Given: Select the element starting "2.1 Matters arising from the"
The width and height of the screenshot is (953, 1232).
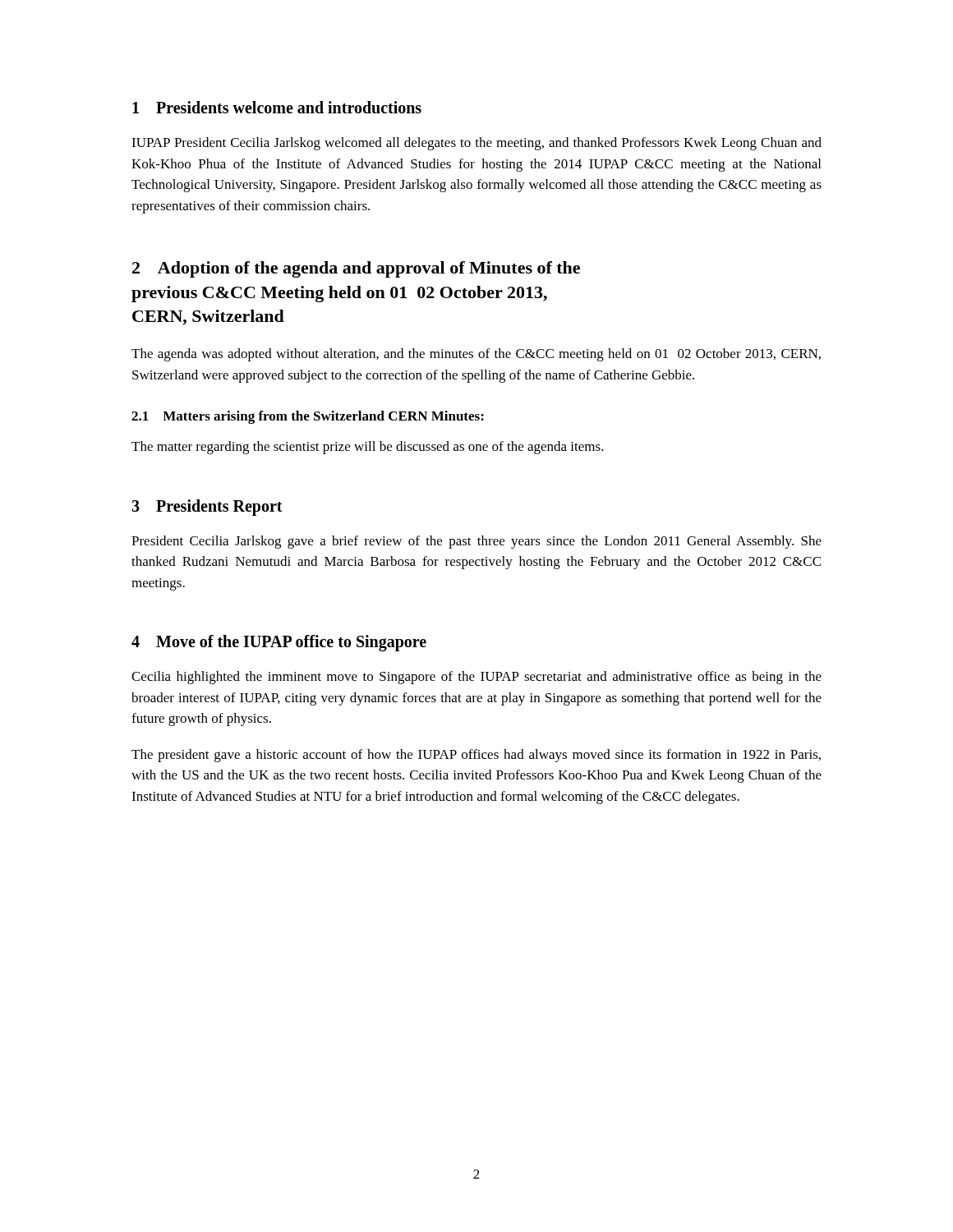Looking at the screenshot, I should 308,416.
